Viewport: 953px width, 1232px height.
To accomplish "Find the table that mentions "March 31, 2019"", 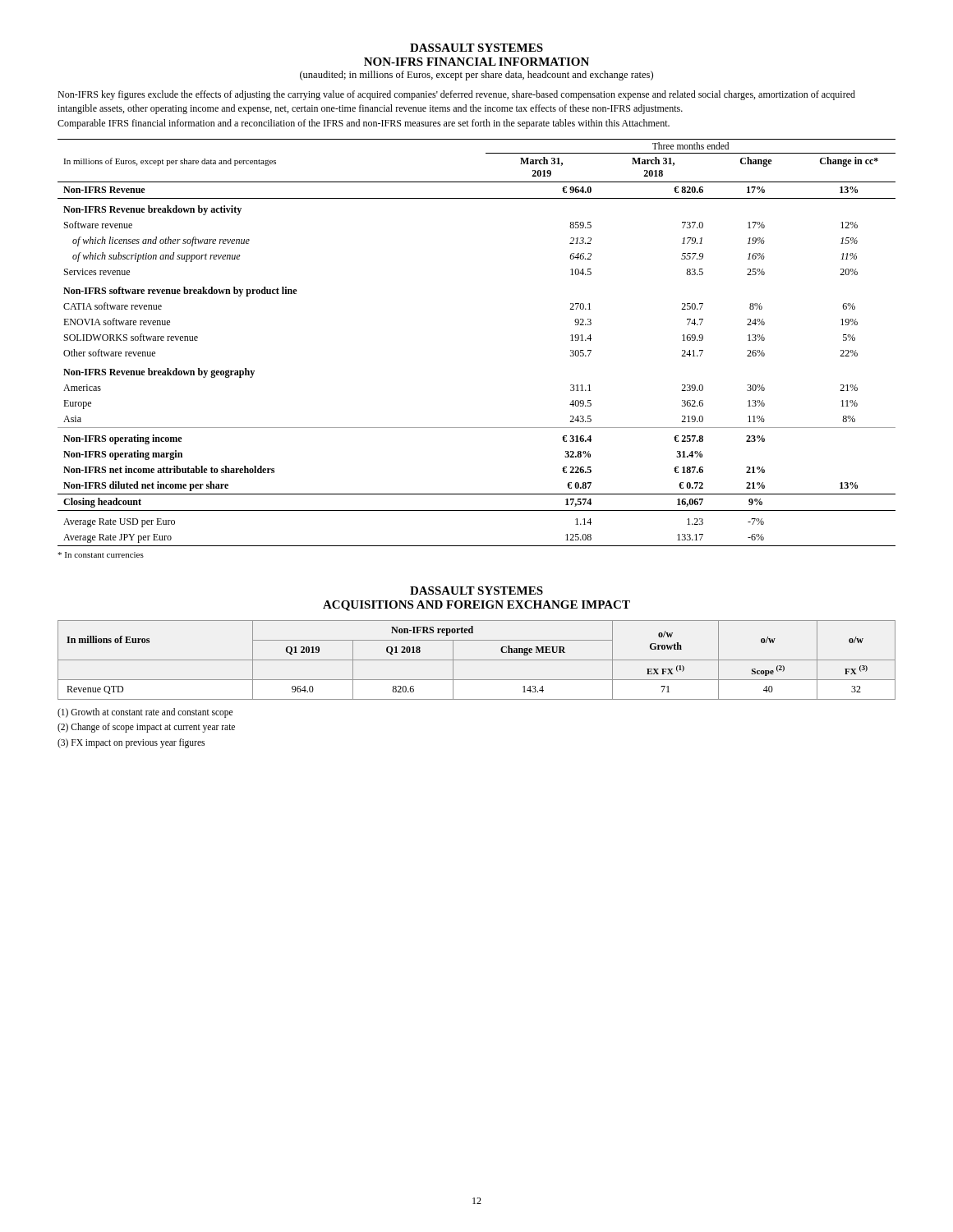I will click(x=476, y=343).
